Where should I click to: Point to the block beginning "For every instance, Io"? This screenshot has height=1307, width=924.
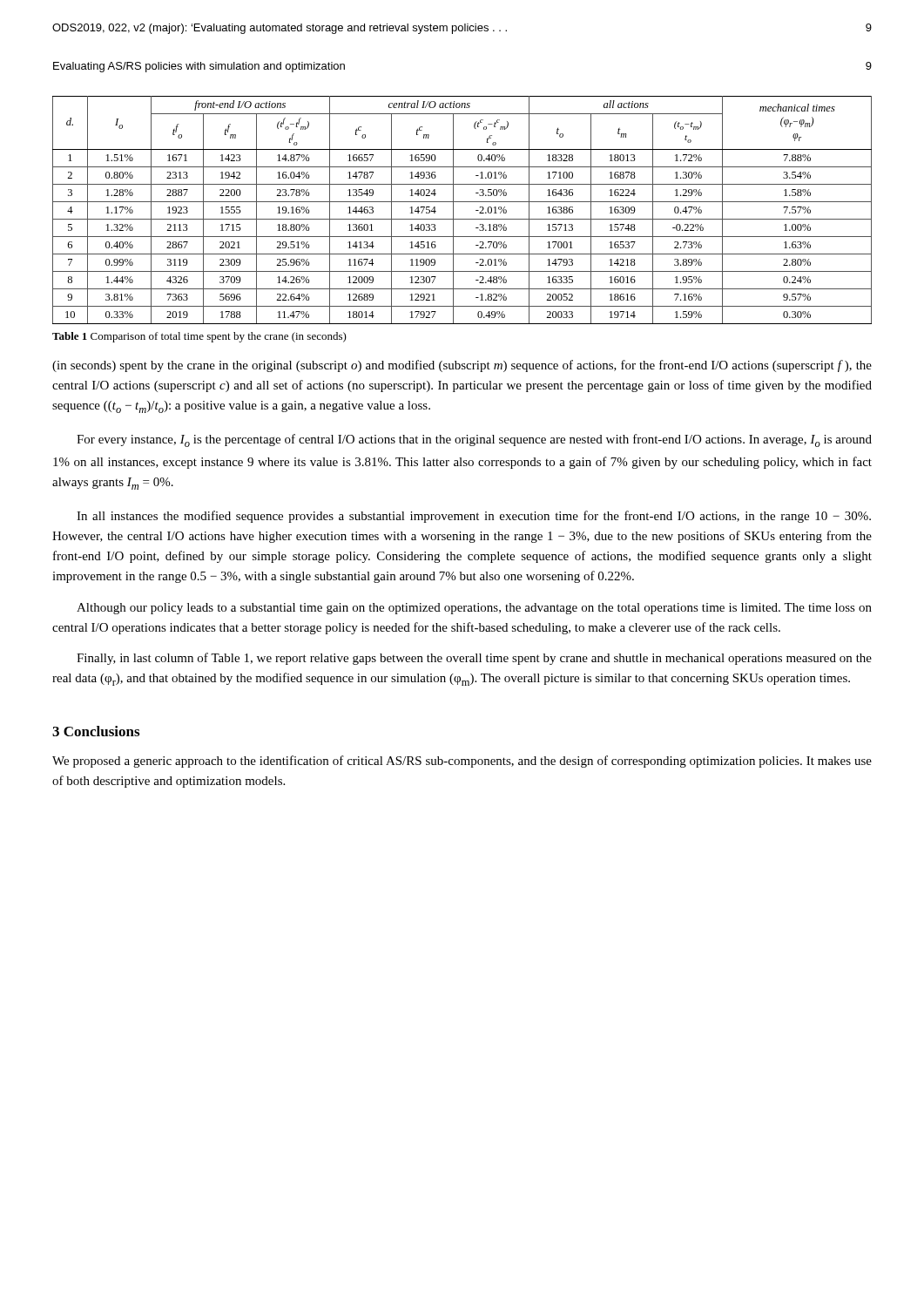462,462
